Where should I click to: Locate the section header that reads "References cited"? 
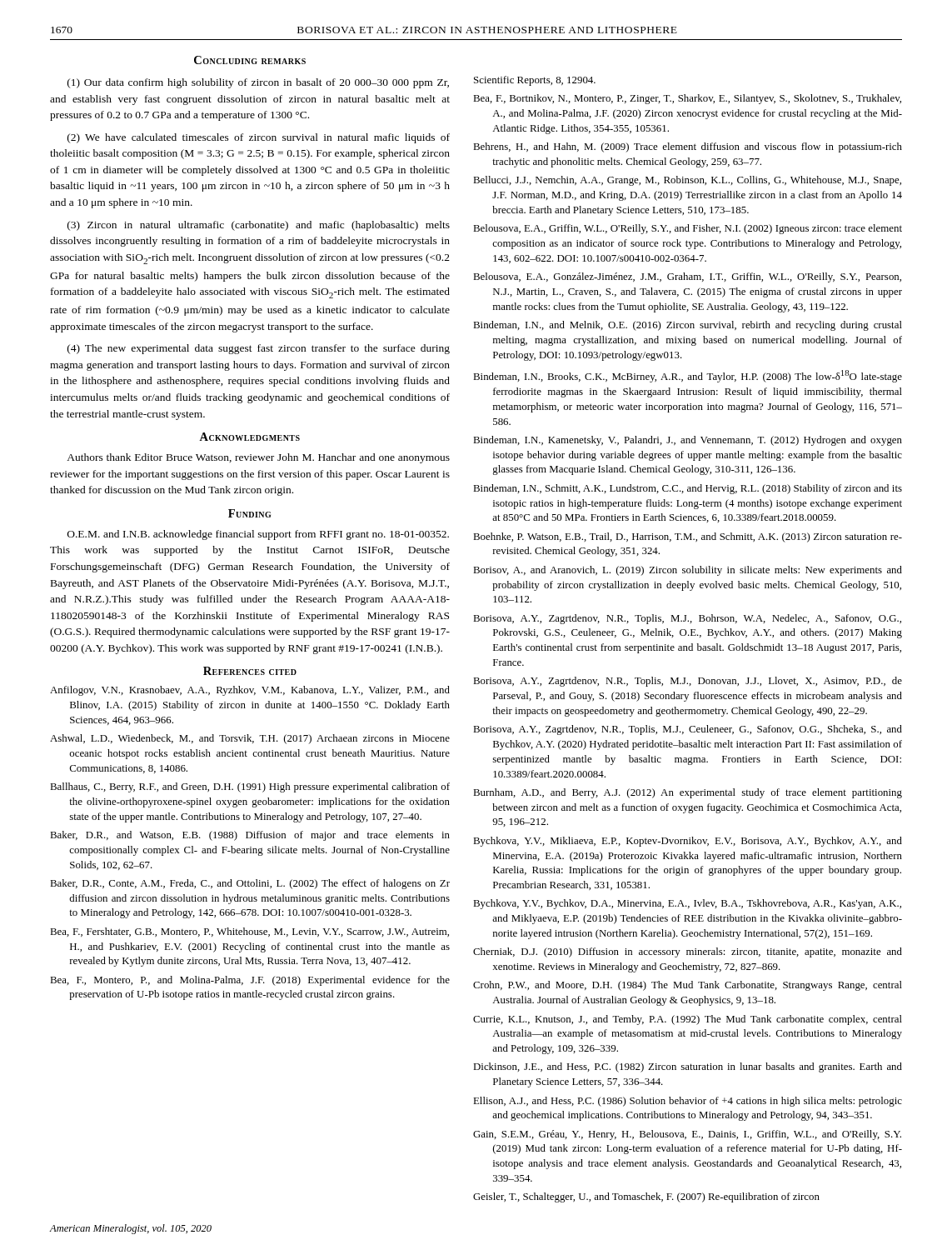coord(250,671)
